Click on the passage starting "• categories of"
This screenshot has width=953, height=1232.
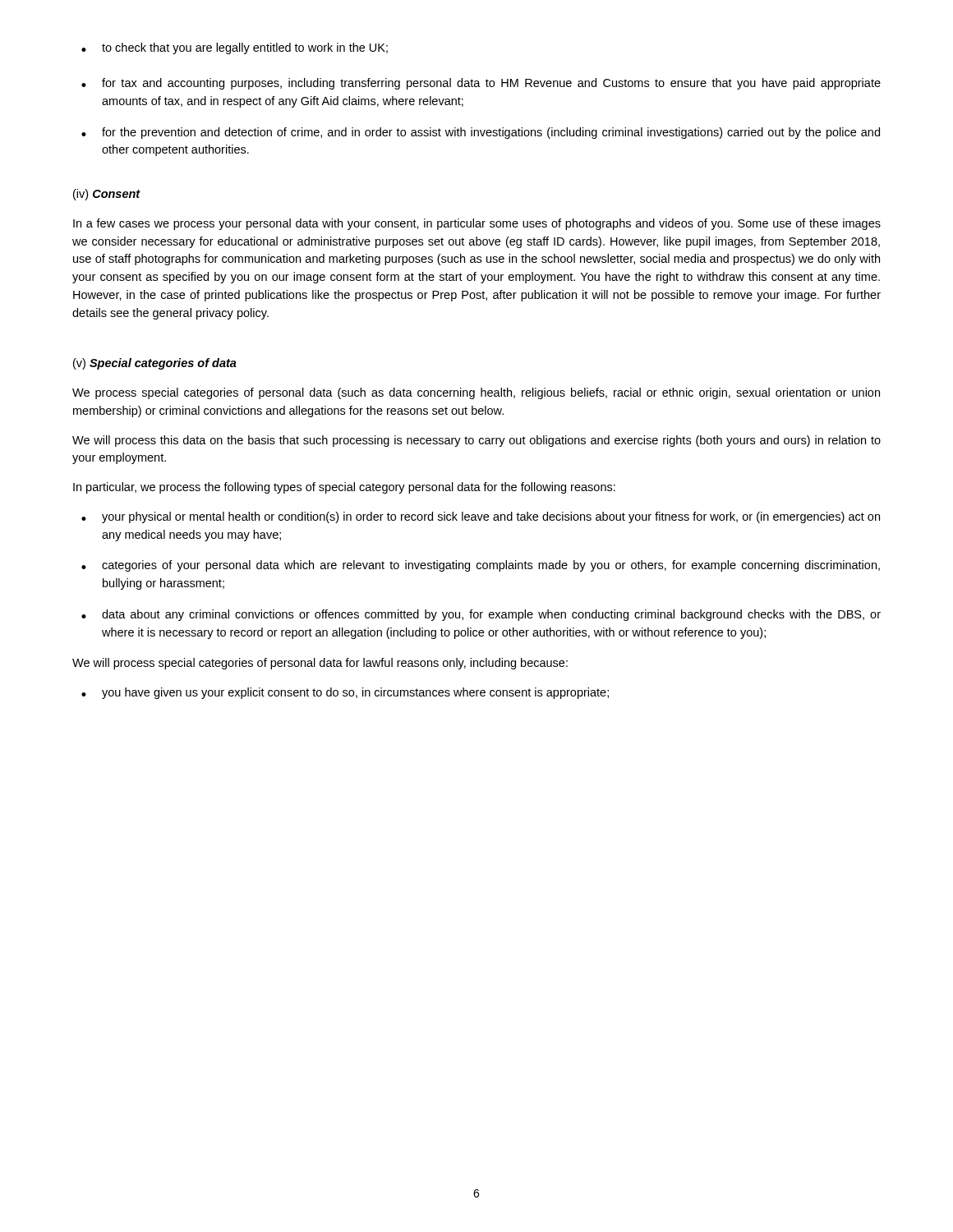tap(476, 575)
